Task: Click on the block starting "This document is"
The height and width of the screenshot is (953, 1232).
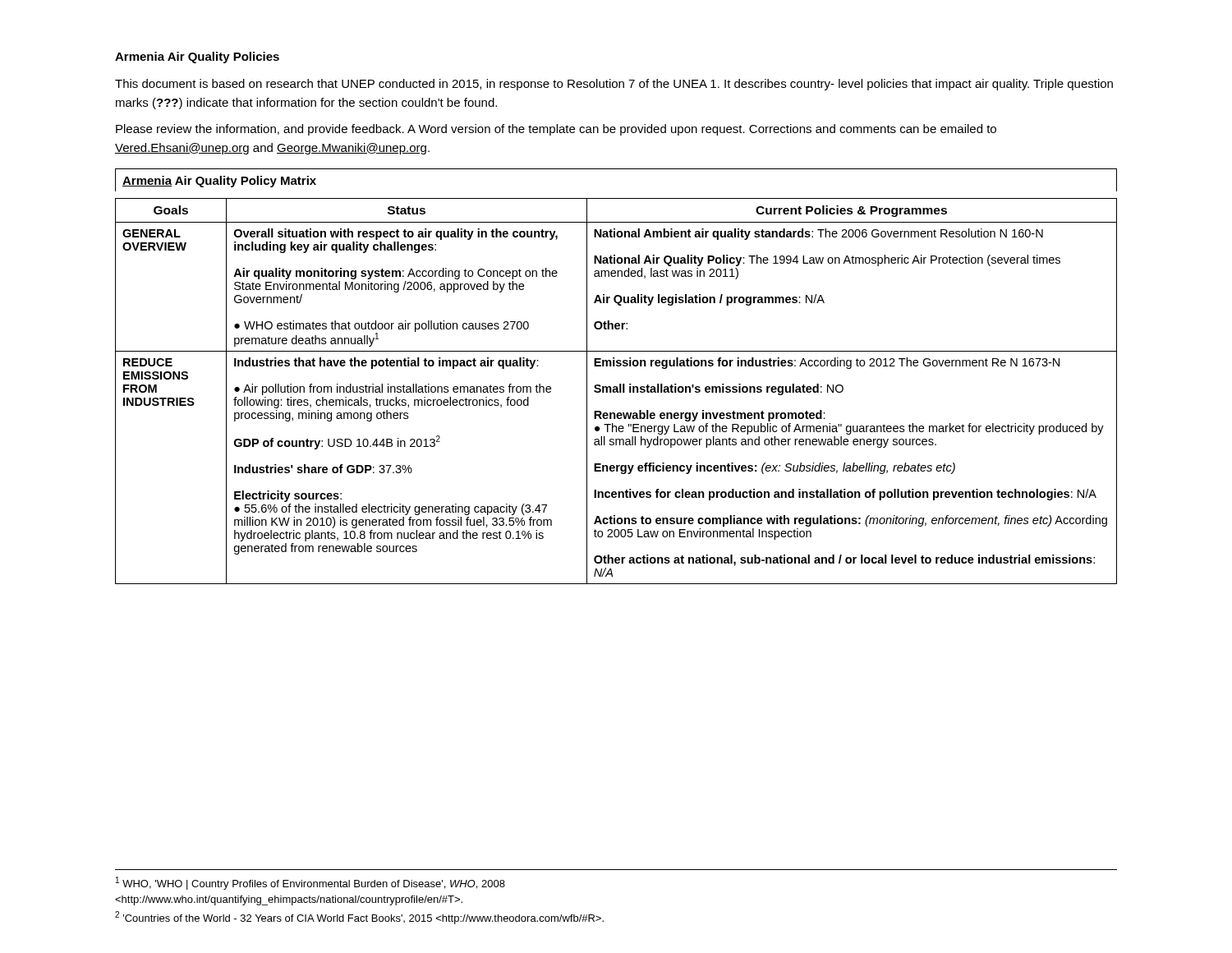Action: pyautogui.click(x=614, y=93)
